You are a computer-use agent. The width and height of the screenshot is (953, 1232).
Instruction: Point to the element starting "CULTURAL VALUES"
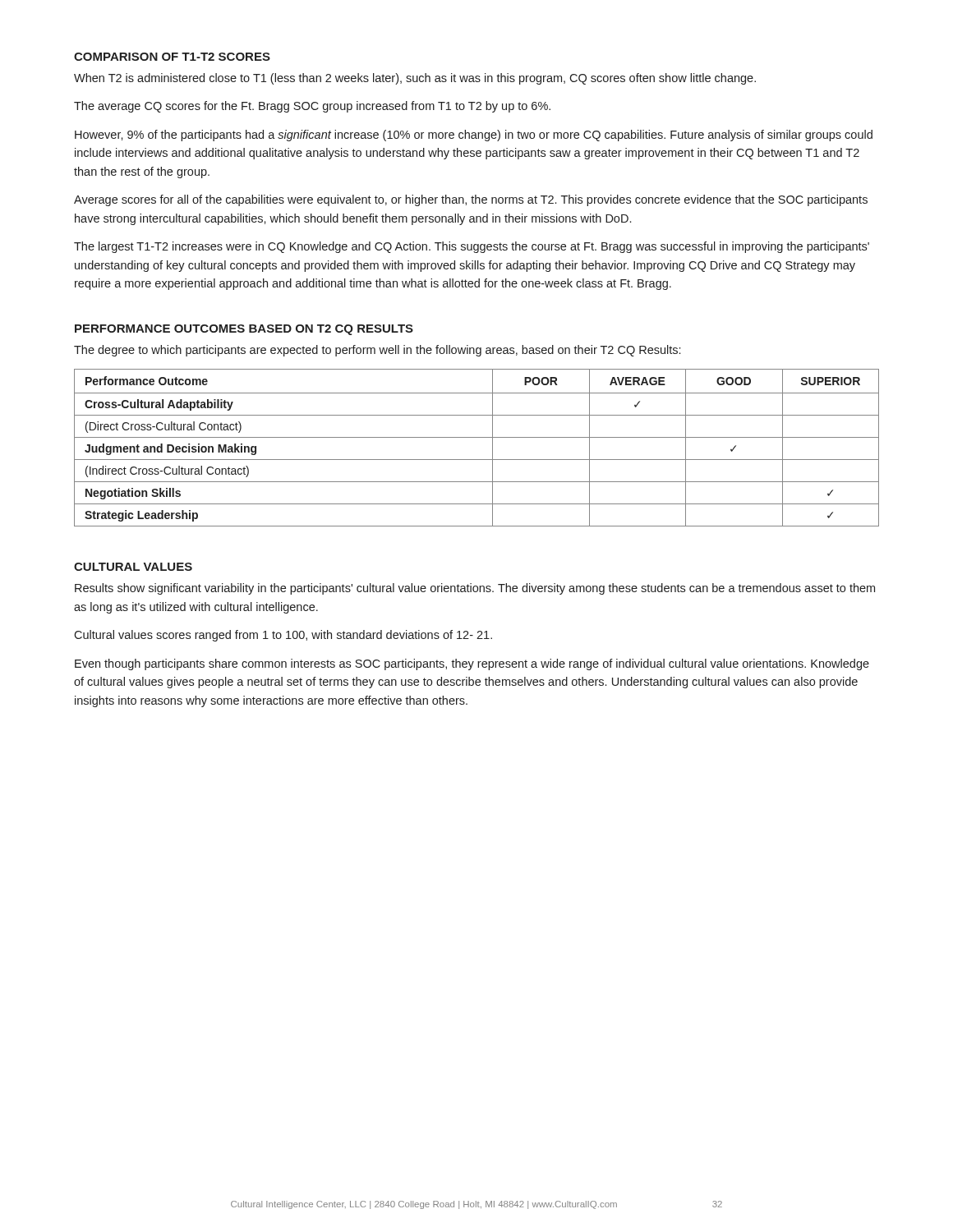pyautogui.click(x=133, y=566)
